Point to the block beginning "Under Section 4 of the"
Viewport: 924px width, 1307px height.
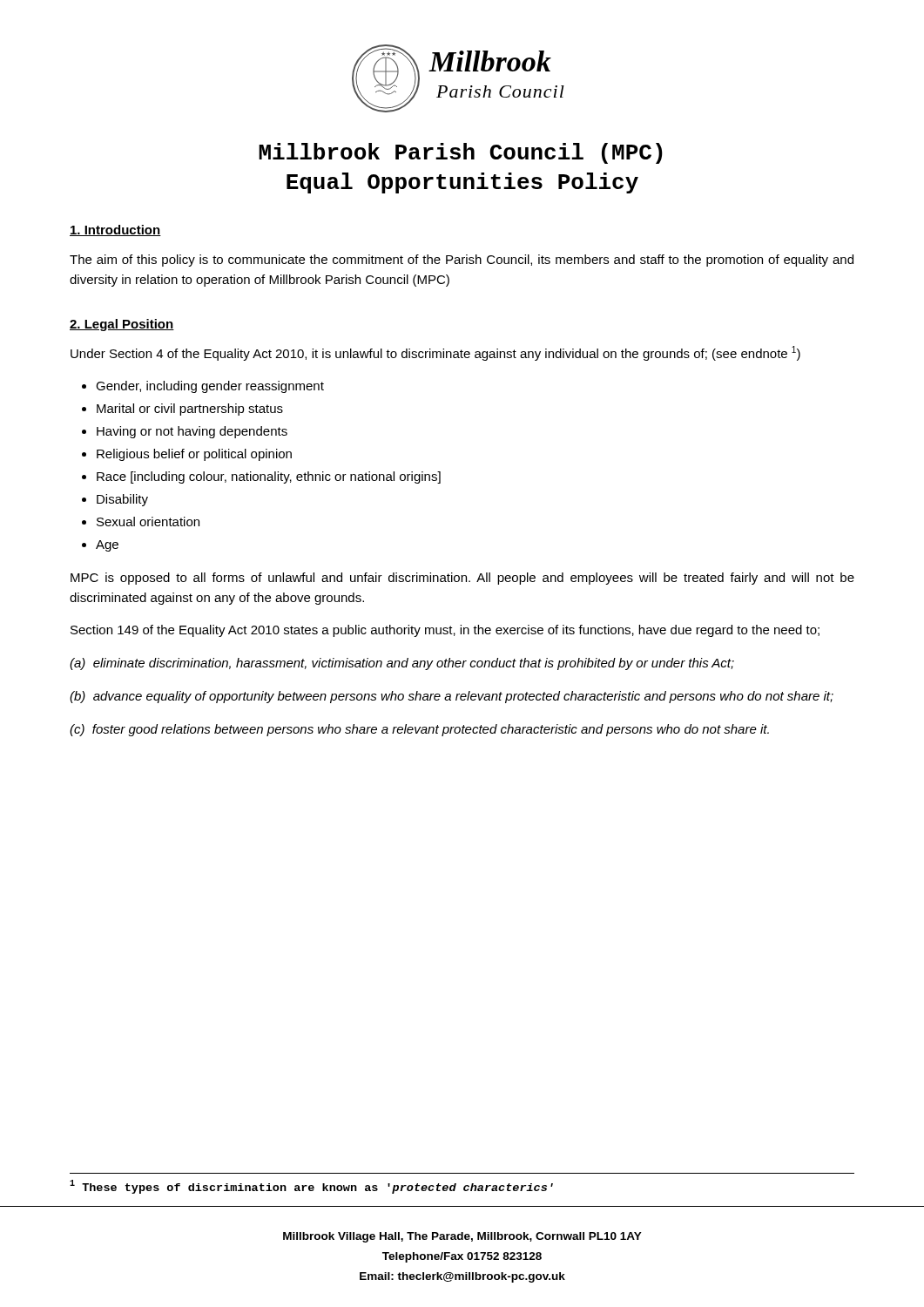[435, 352]
